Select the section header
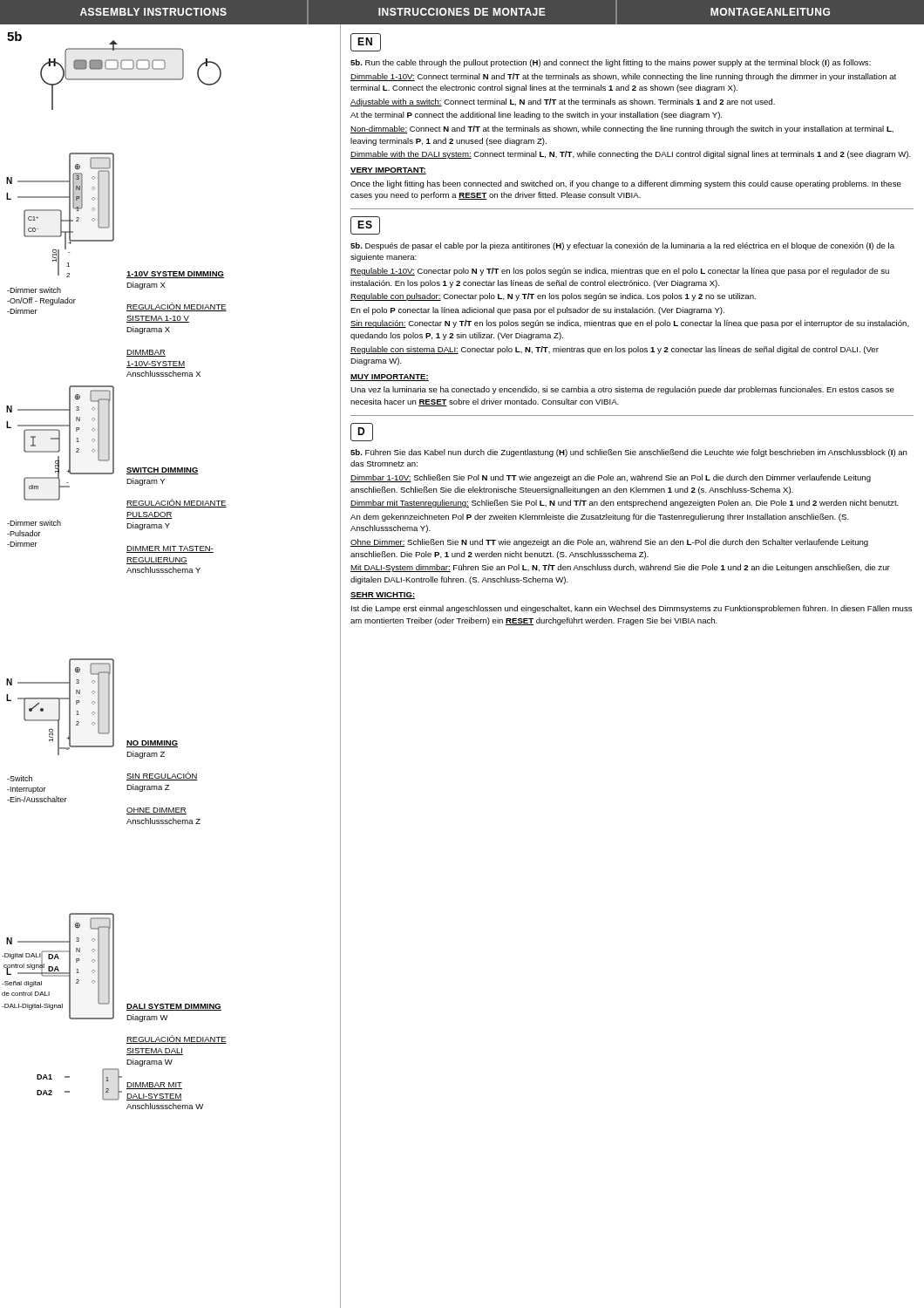This screenshot has height=1308, width=924. pyautogui.click(x=15, y=36)
